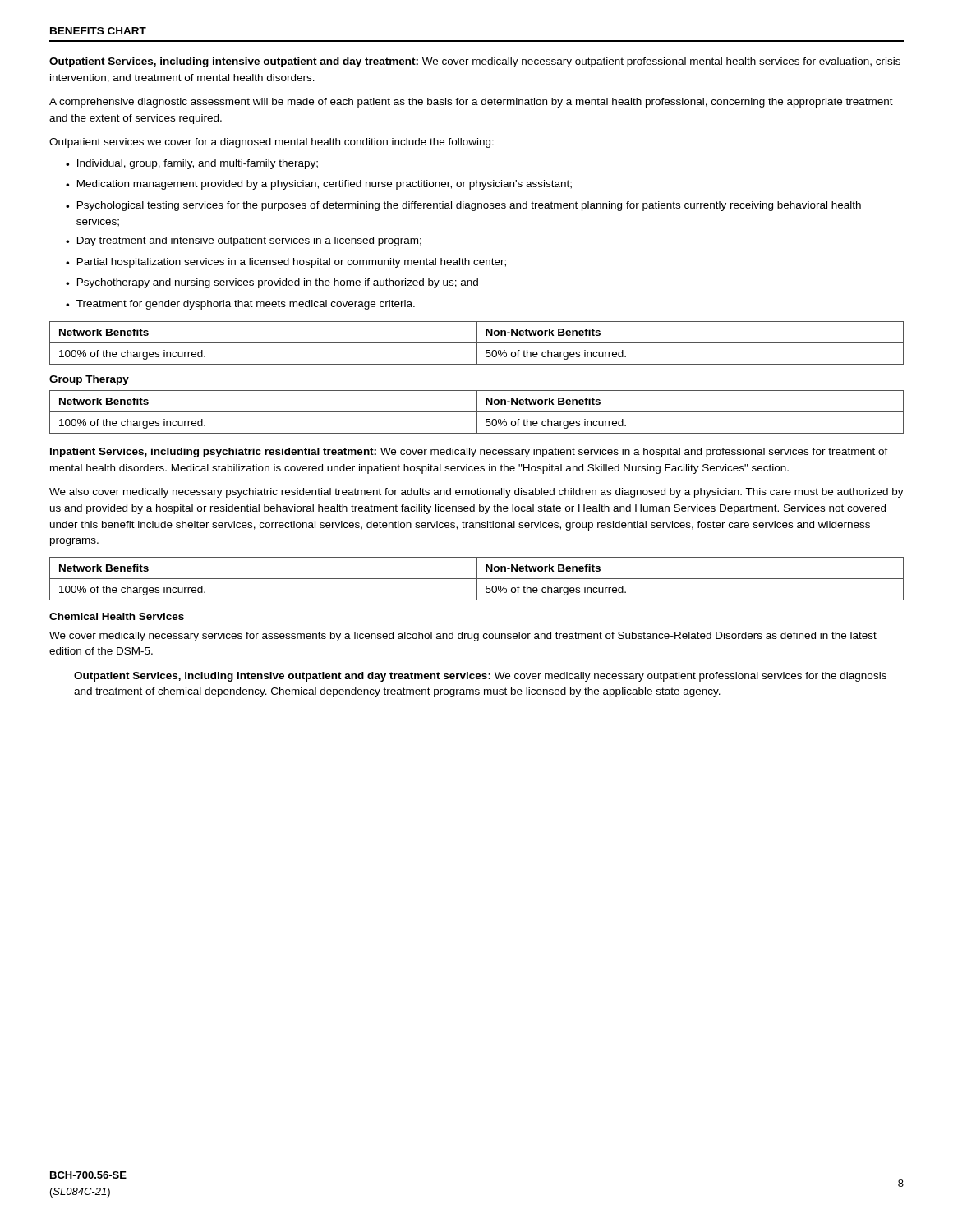Where is the passage that starts "We cover medically necessary services"?

(x=463, y=643)
